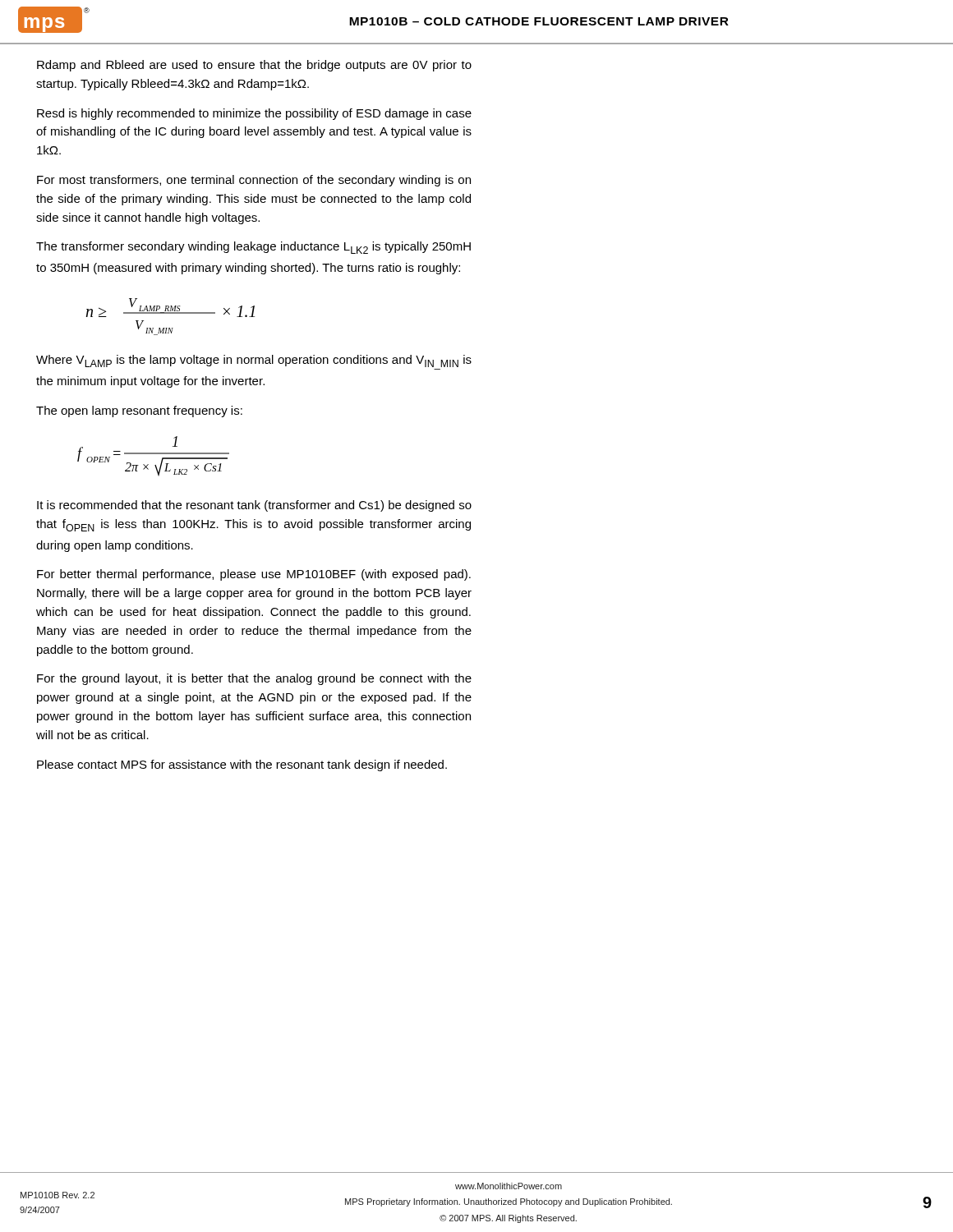Locate the block of text that opens with "Resd is highly recommended to"

(x=254, y=131)
